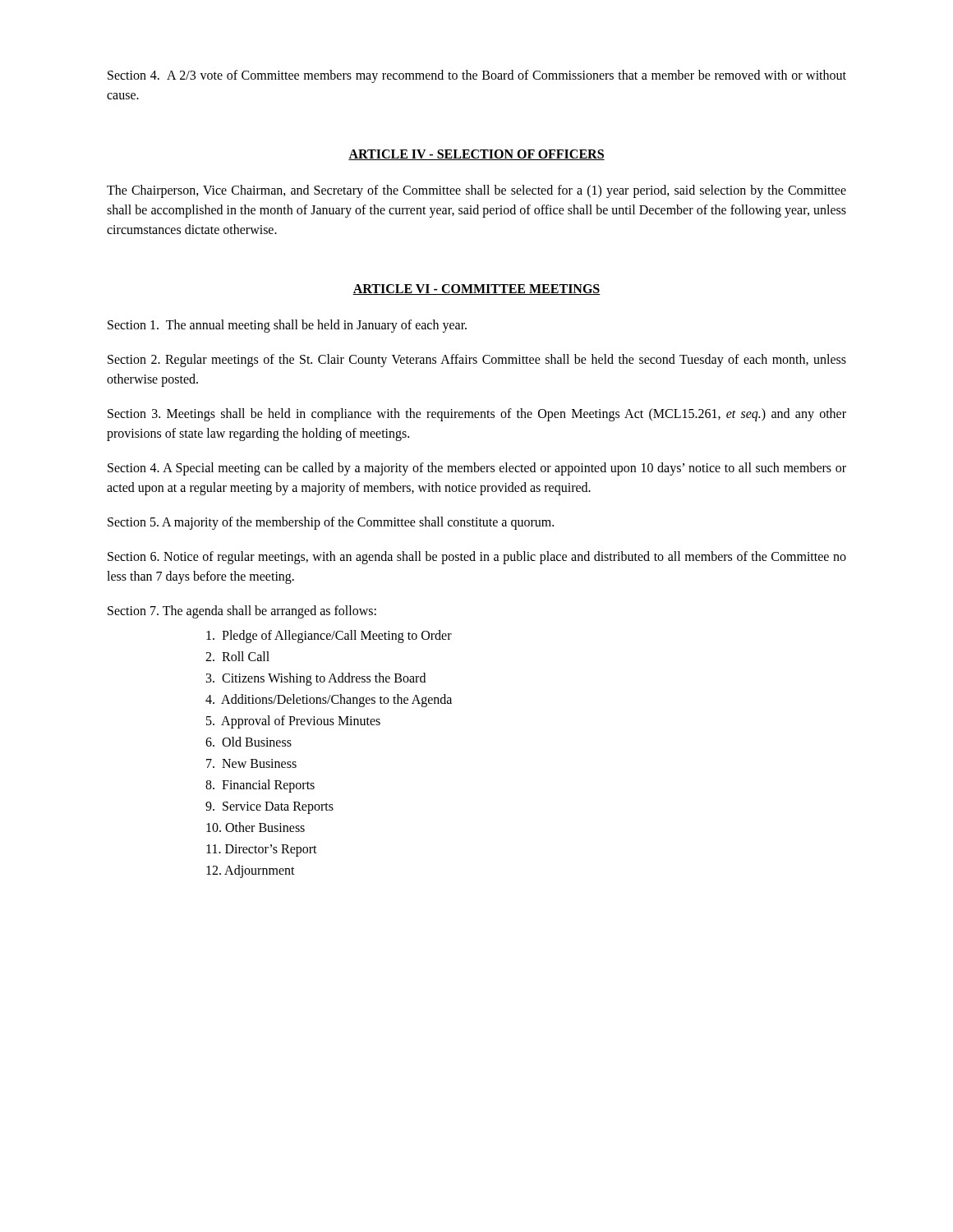Locate the list item containing "2. Roll Call"

[x=238, y=657]
